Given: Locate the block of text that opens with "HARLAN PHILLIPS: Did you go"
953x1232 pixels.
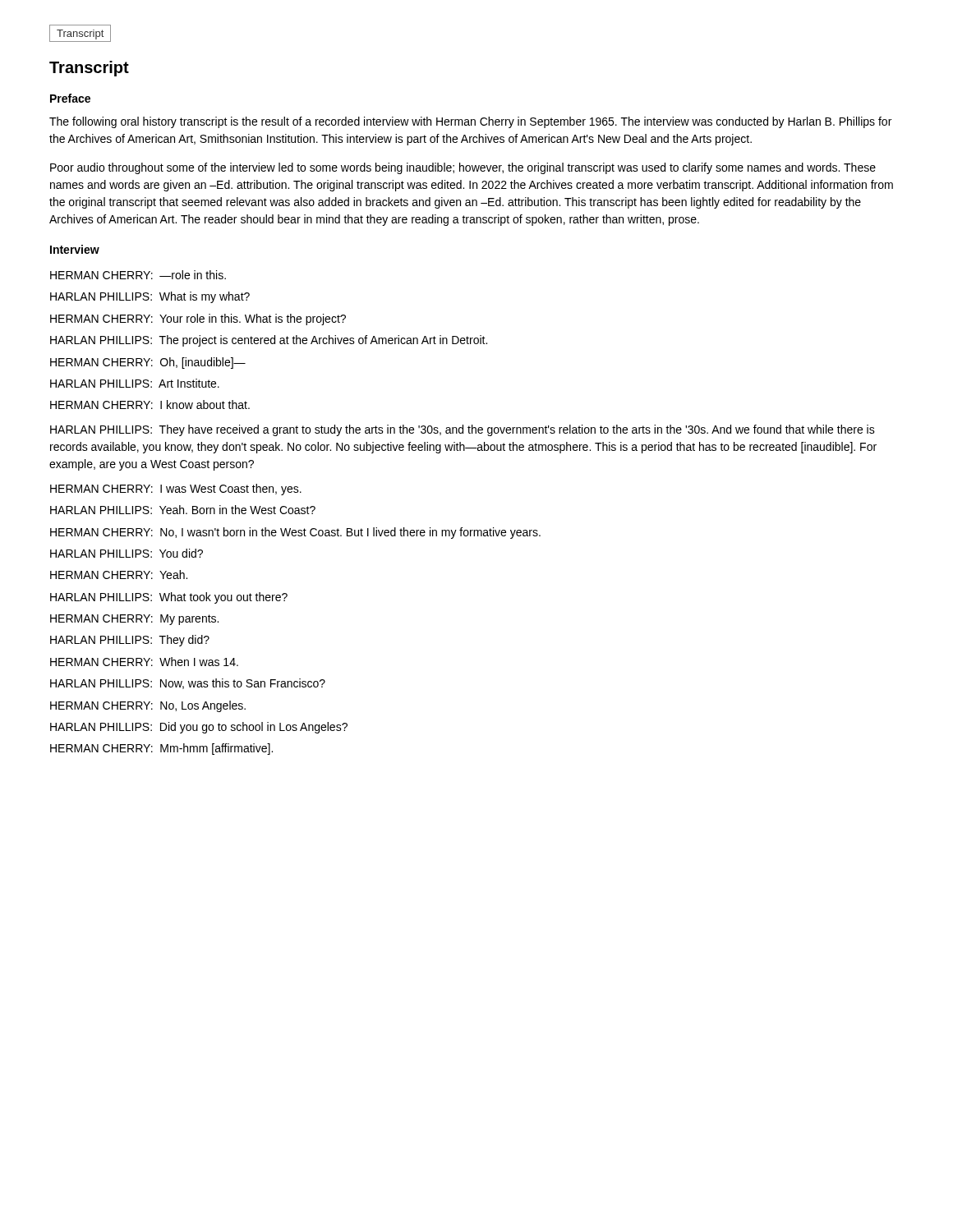Looking at the screenshot, I should (x=199, y=727).
